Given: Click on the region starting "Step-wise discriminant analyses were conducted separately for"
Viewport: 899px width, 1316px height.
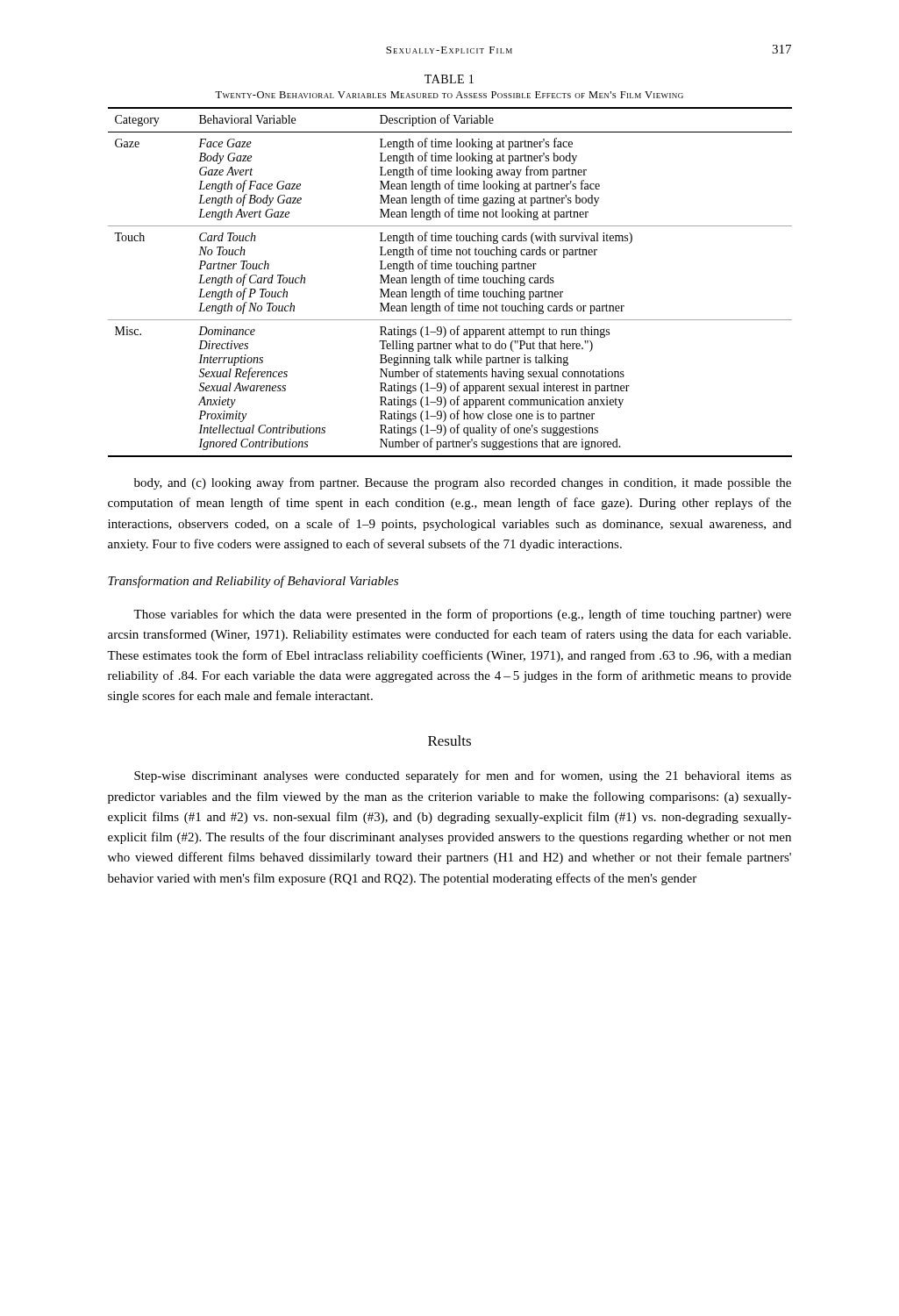Looking at the screenshot, I should [450, 827].
